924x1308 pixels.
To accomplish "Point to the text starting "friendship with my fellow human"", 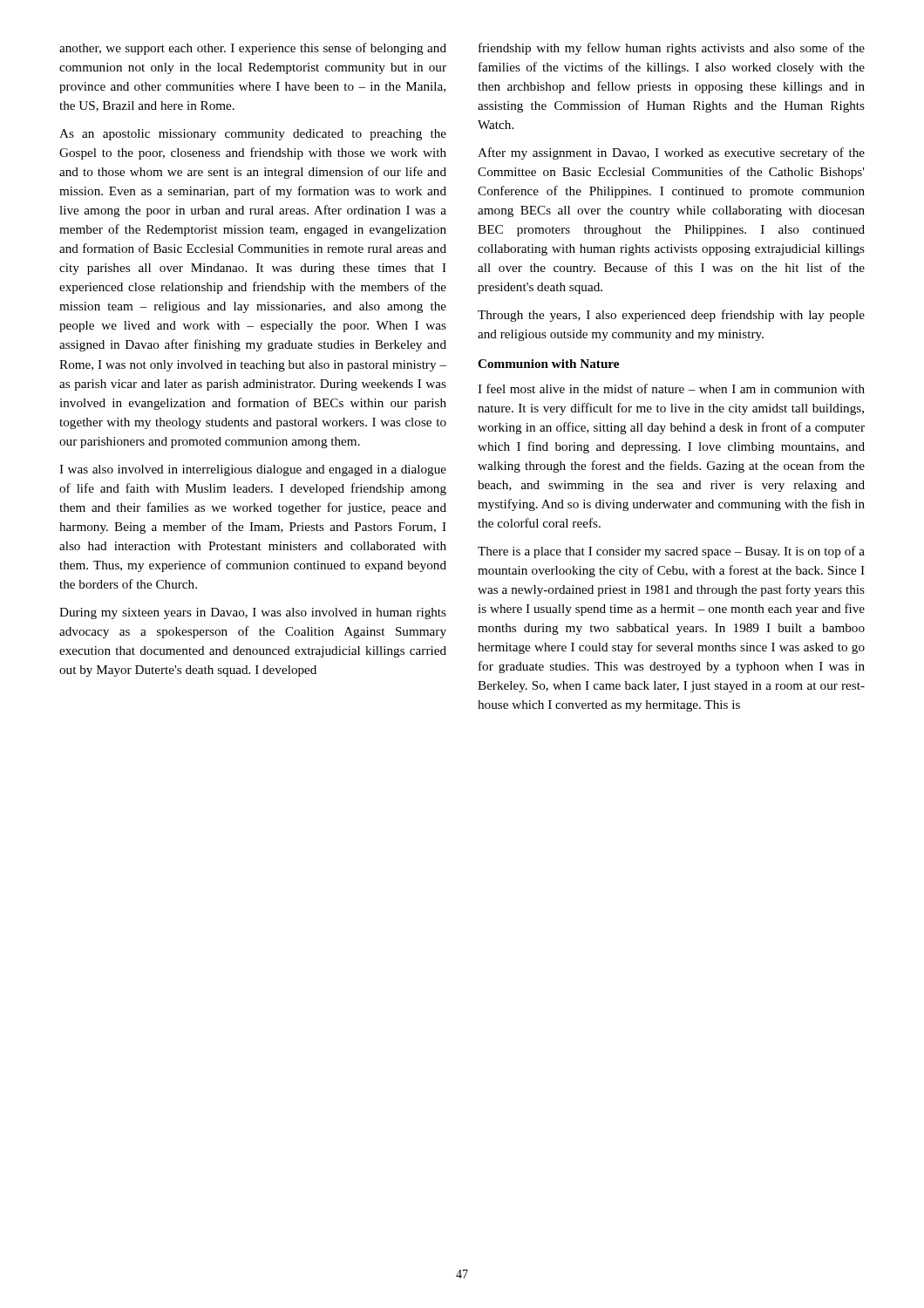I will click(x=671, y=191).
